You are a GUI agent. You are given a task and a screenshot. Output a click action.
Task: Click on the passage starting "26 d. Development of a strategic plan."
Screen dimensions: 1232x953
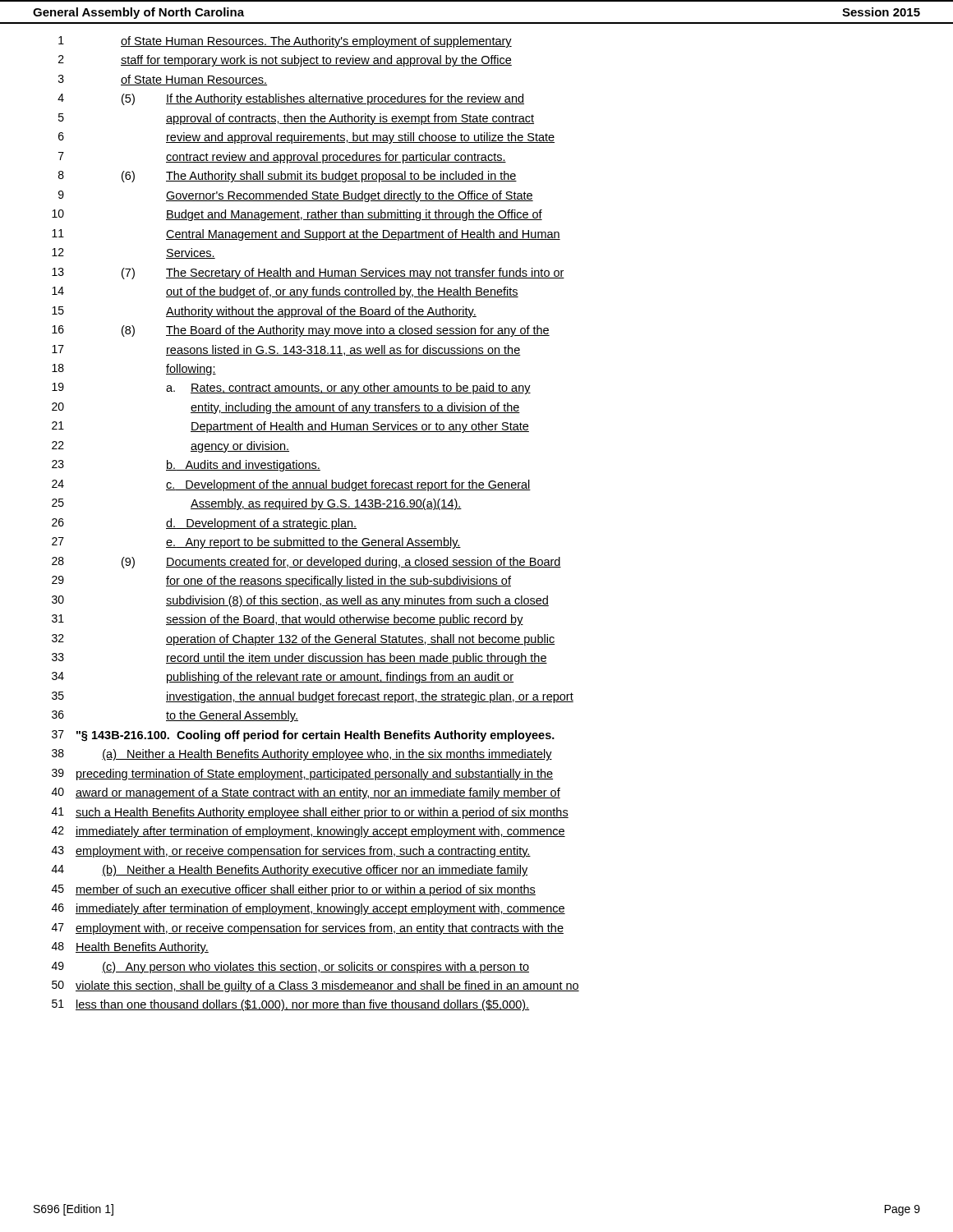click(x=204, y=524)
